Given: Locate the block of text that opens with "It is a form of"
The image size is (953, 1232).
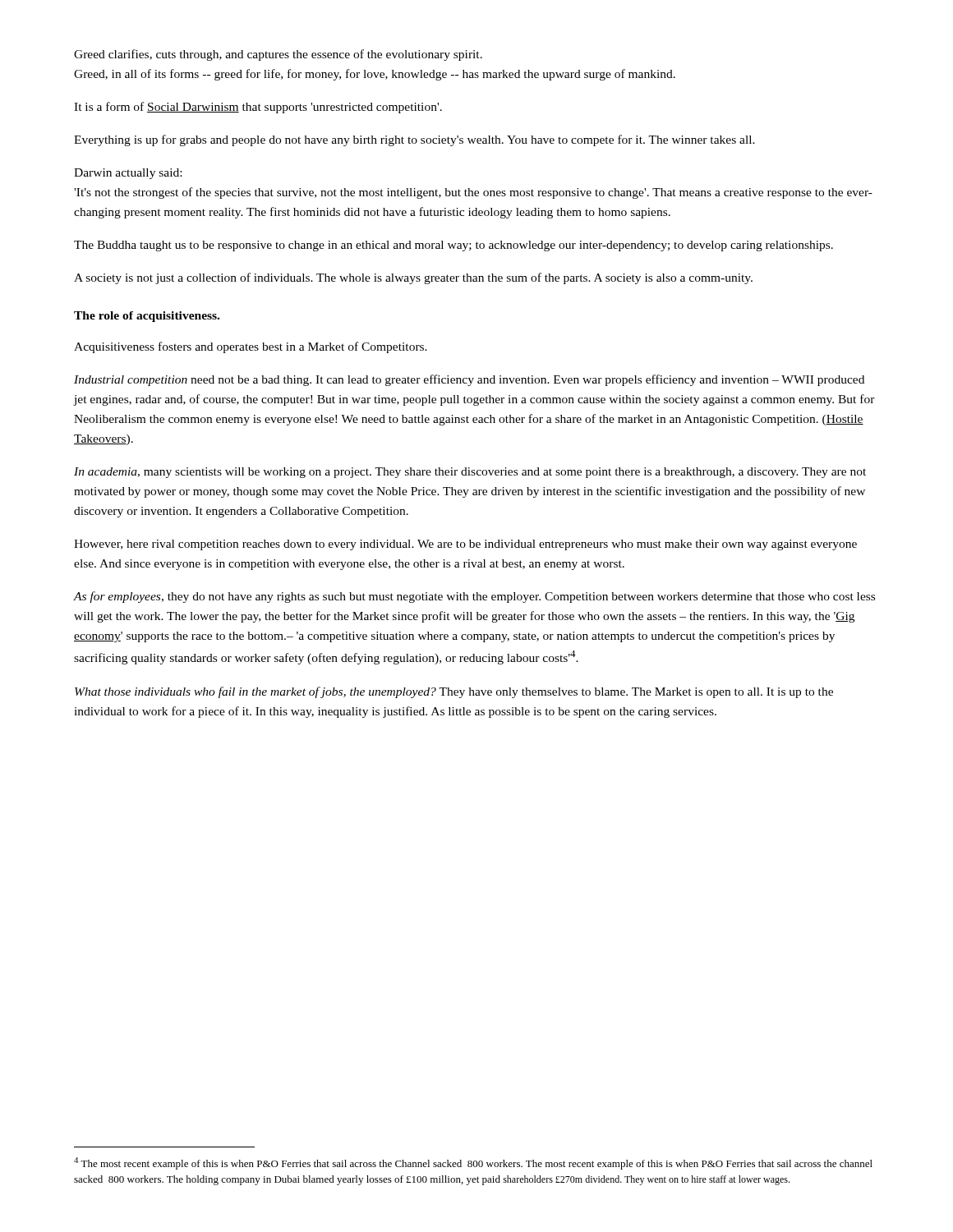Looking at the screenshot, I should tap(258, 106).
